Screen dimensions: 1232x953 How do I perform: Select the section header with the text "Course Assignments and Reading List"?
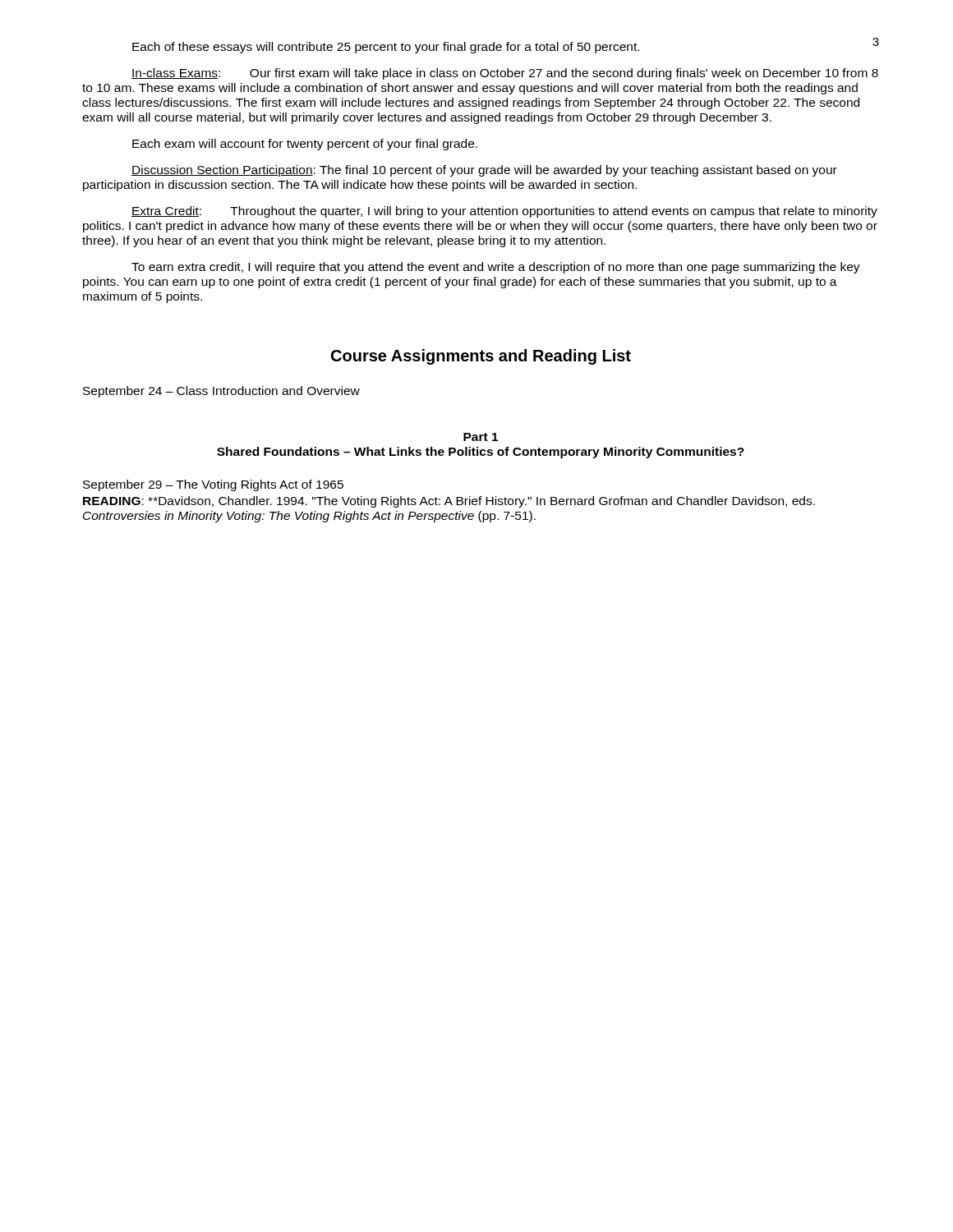[481, 356]
